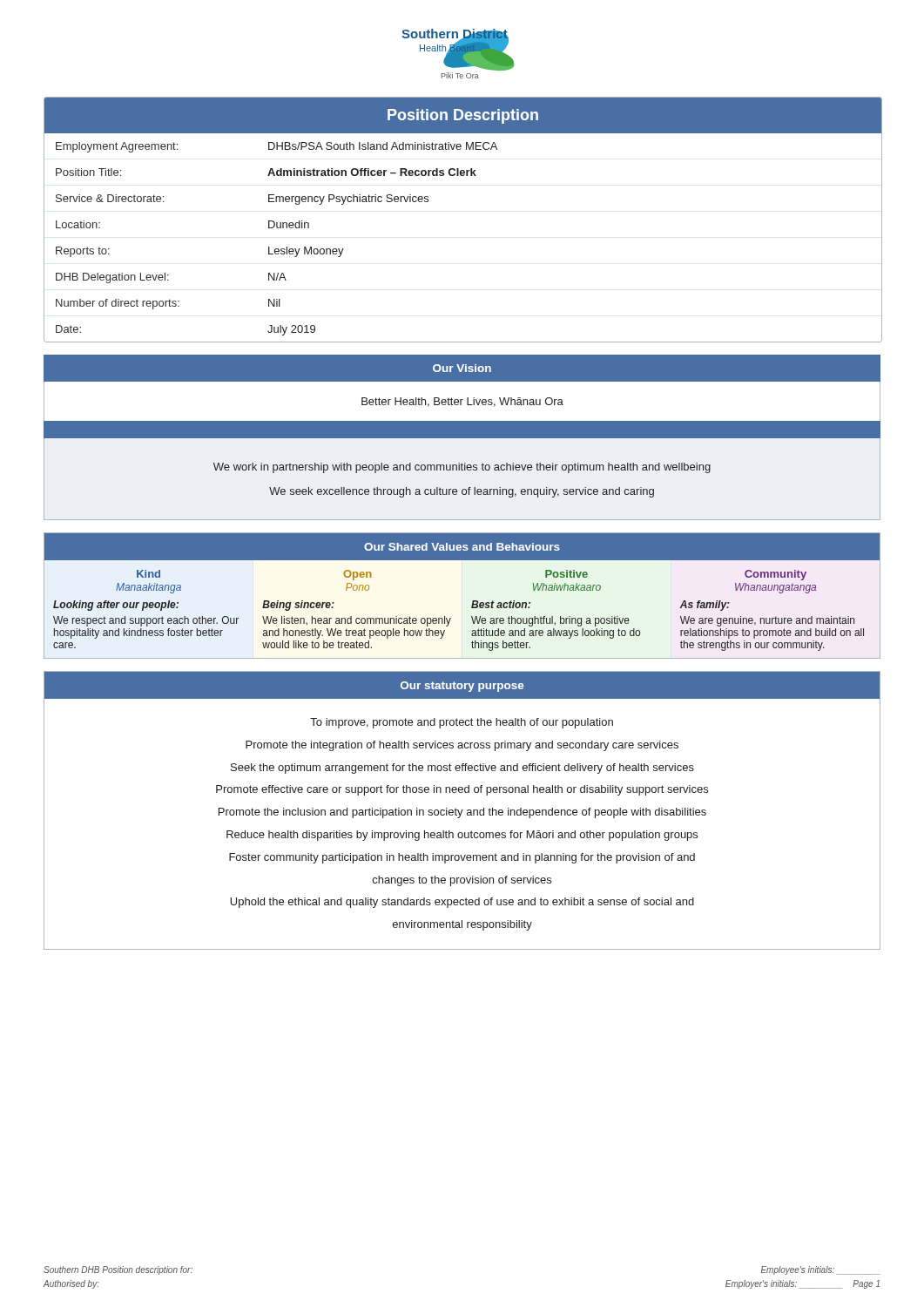Point to "Our Vision"
The height and width of the screenshot is (1307, 924).
[x=462, y=368]
